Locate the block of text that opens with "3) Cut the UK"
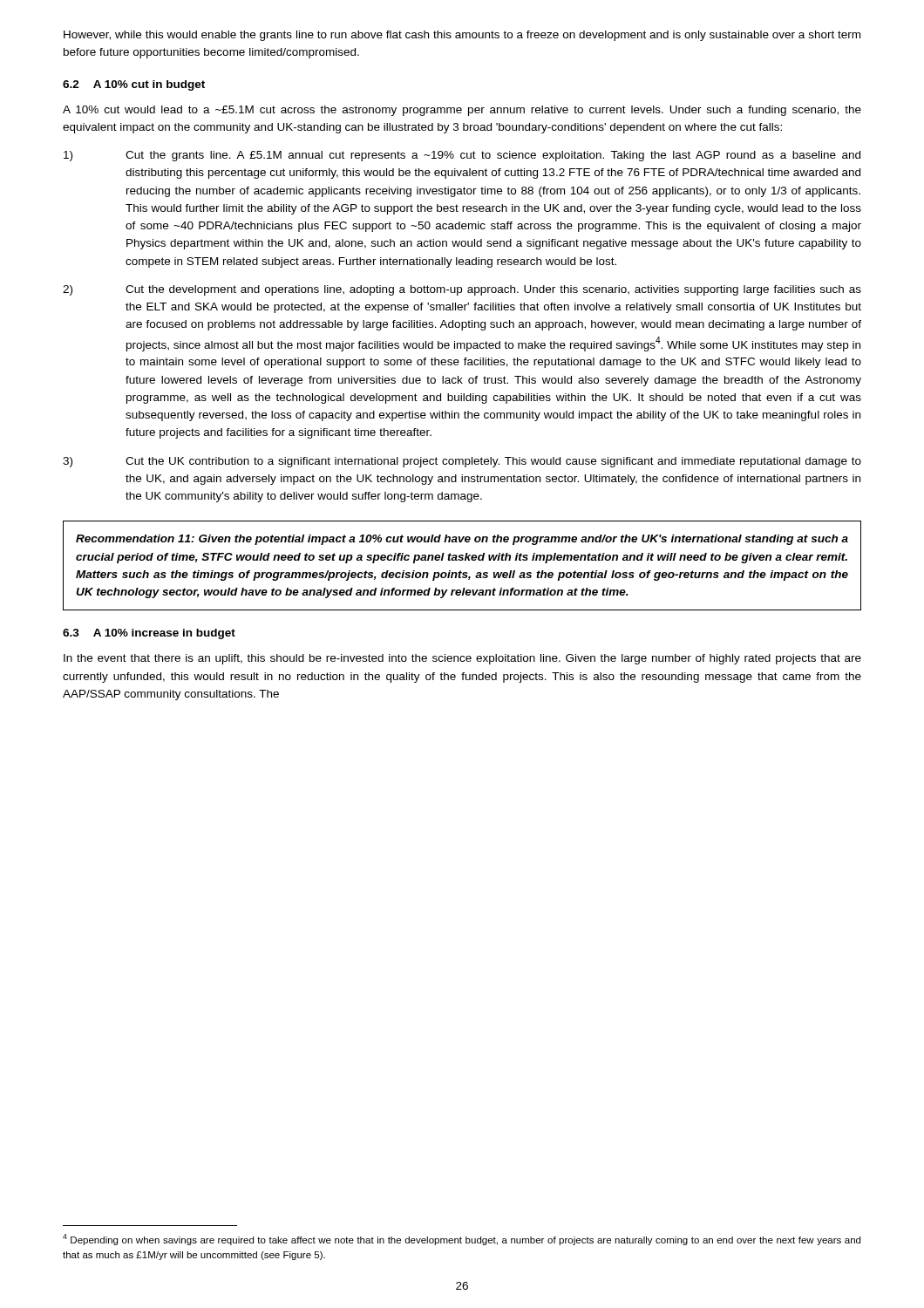 (x=462, y=479)
